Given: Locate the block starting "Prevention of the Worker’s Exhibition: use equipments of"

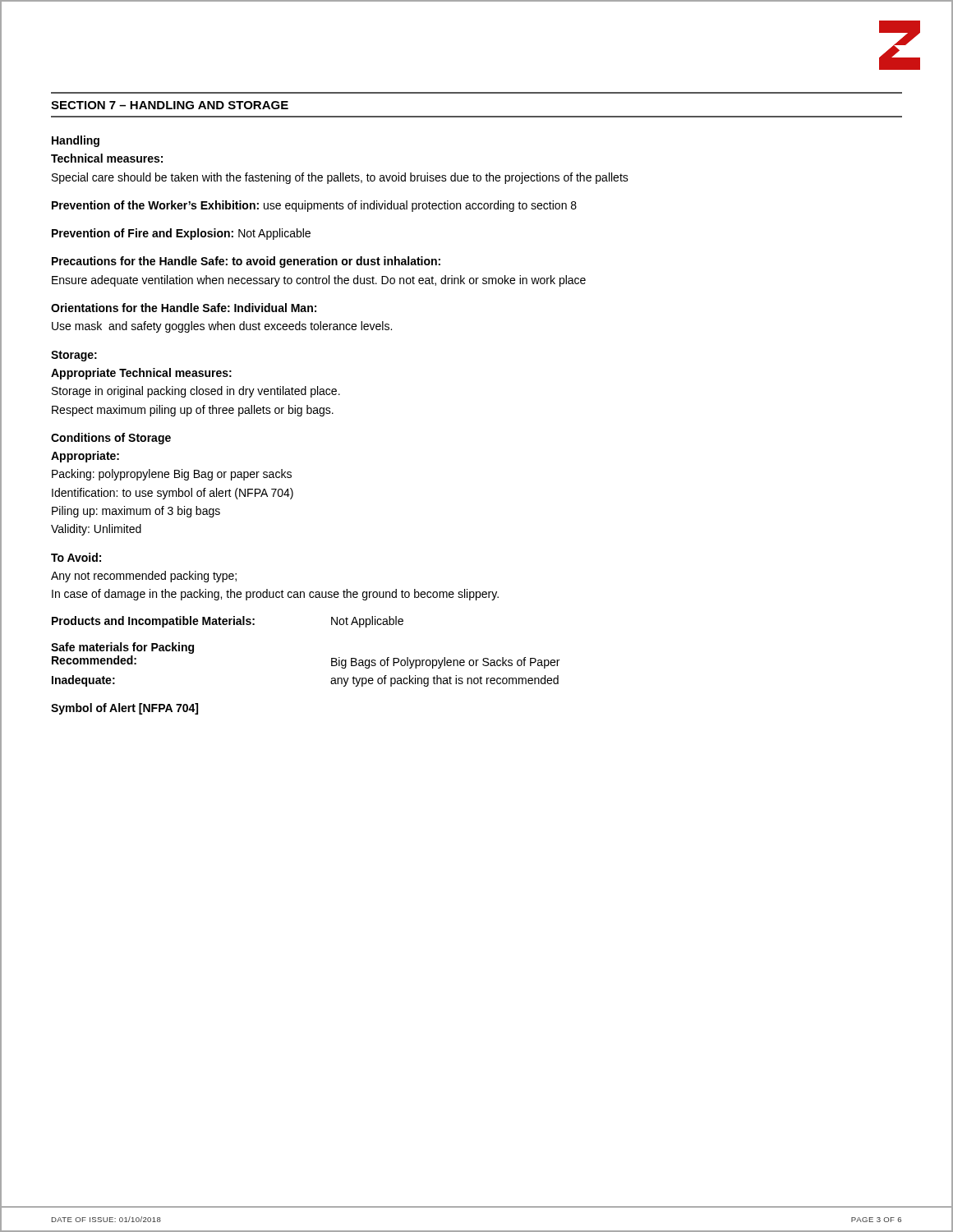Looking at the screenshot, I should point(476,205).
